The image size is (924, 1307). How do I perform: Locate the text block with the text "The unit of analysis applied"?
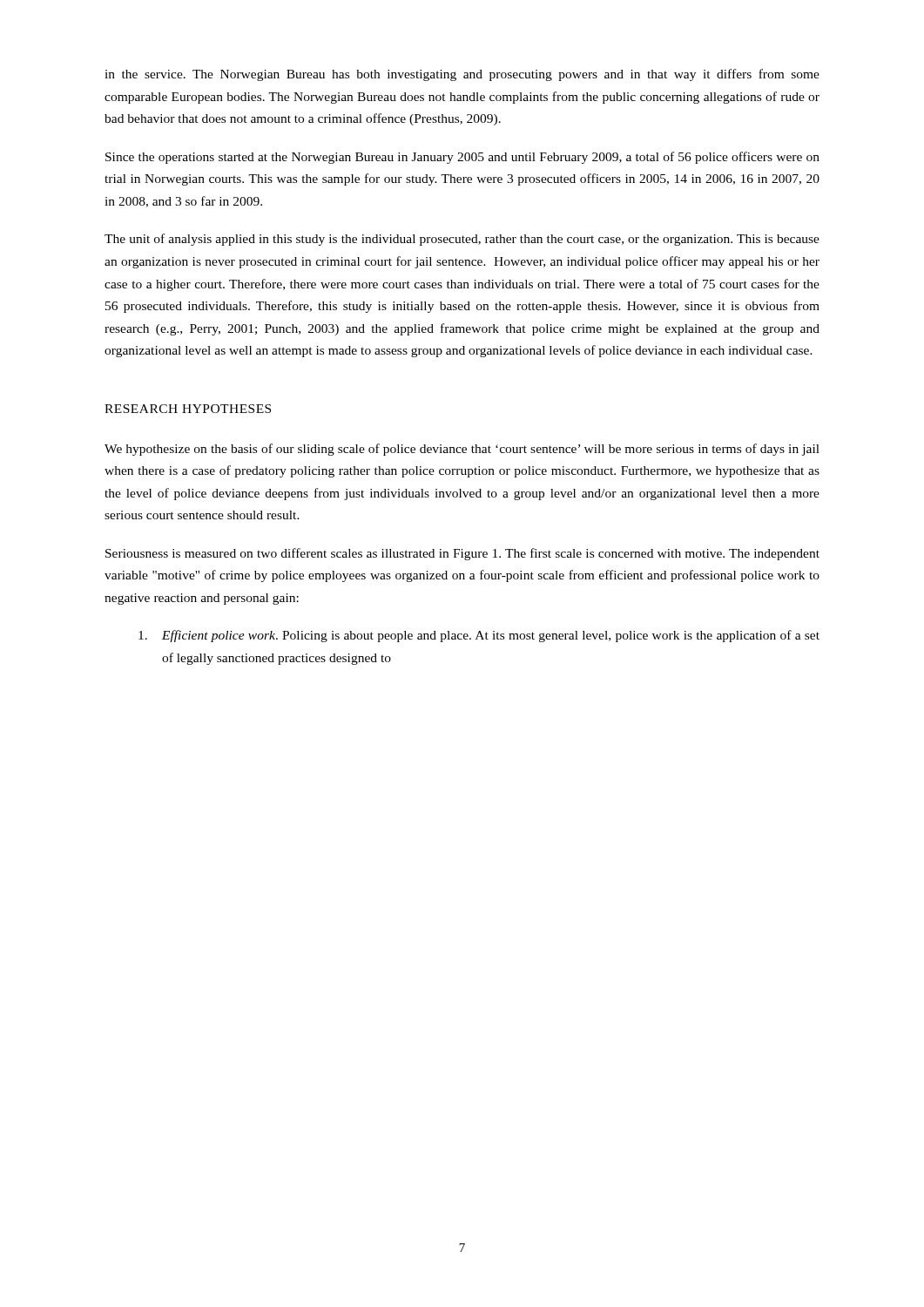tap(462, 294)
